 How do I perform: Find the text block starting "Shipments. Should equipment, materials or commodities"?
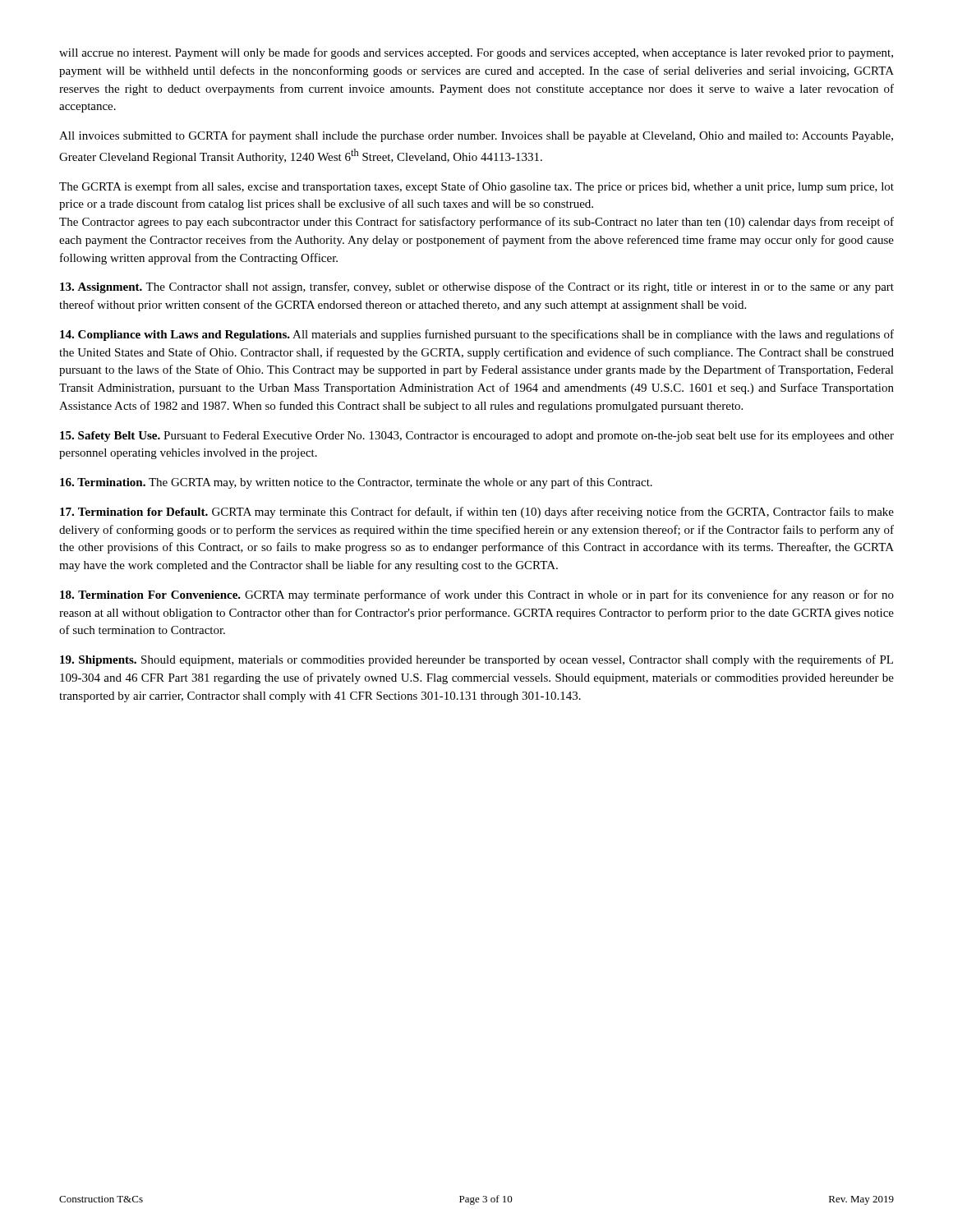pyautogui.click(x=476, y=677)
